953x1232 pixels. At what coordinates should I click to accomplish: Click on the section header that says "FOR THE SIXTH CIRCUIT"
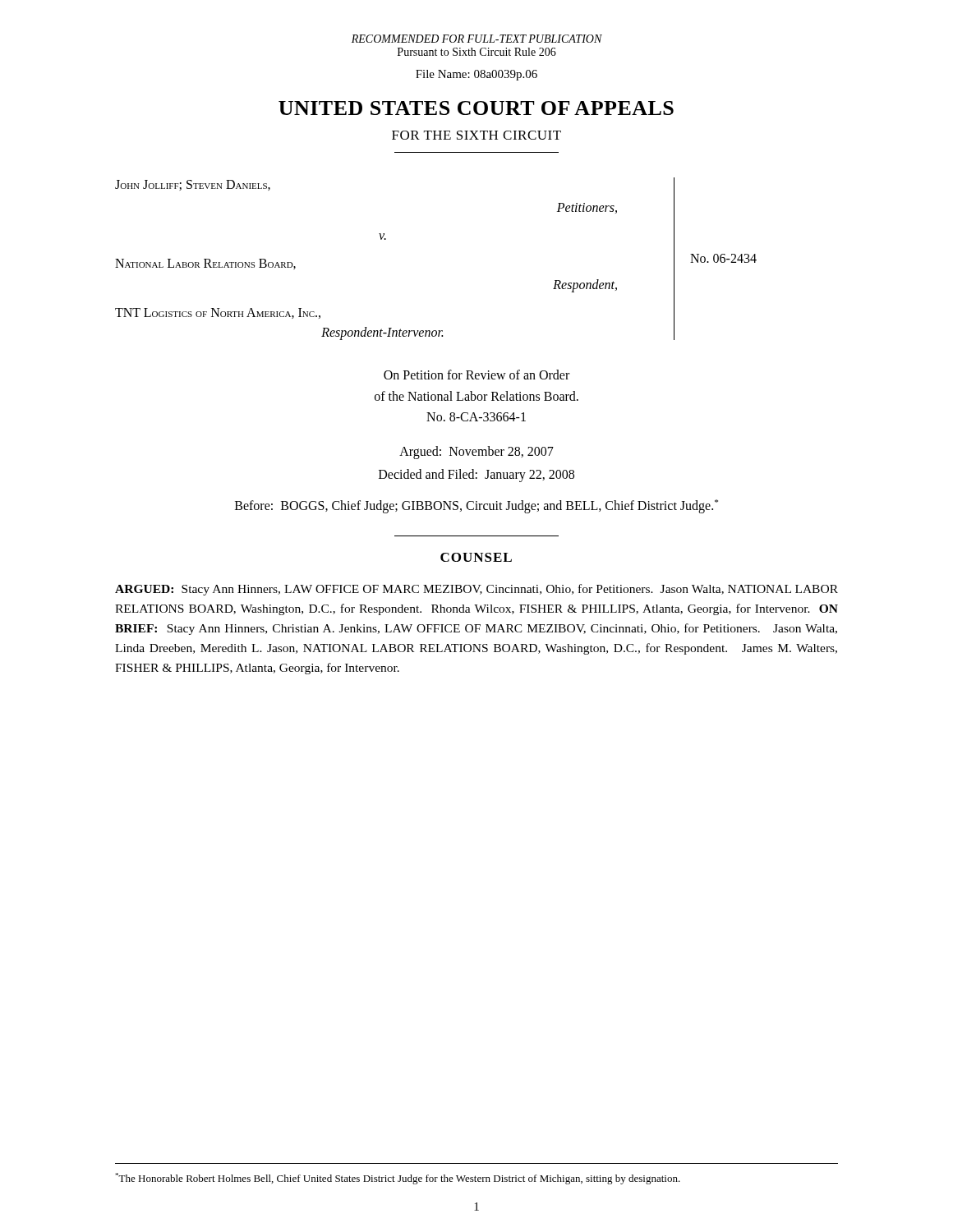pyautogui.click(x=476, y=135)
